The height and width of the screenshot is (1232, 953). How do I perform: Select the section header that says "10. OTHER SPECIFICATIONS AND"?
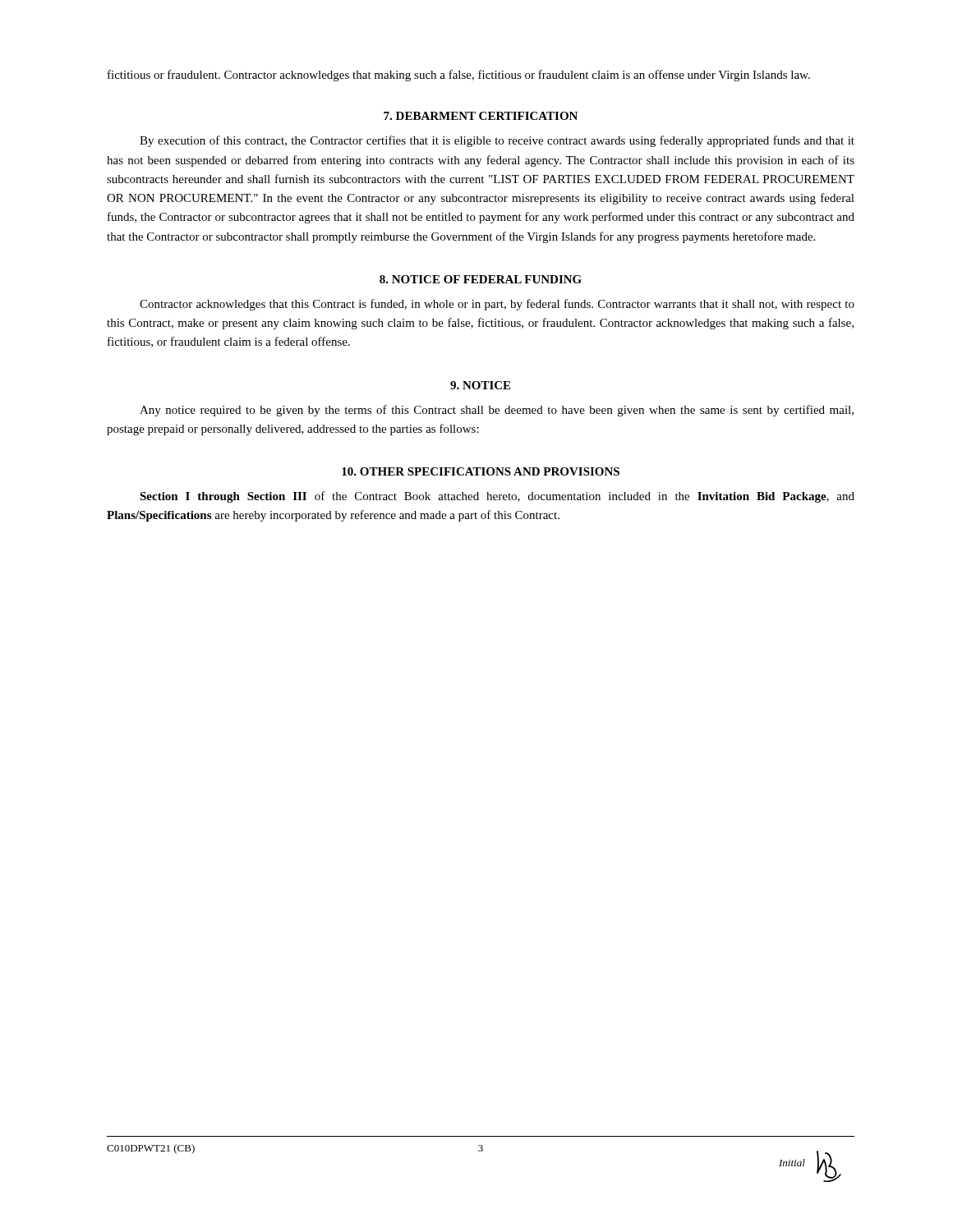tap(481, 471)
